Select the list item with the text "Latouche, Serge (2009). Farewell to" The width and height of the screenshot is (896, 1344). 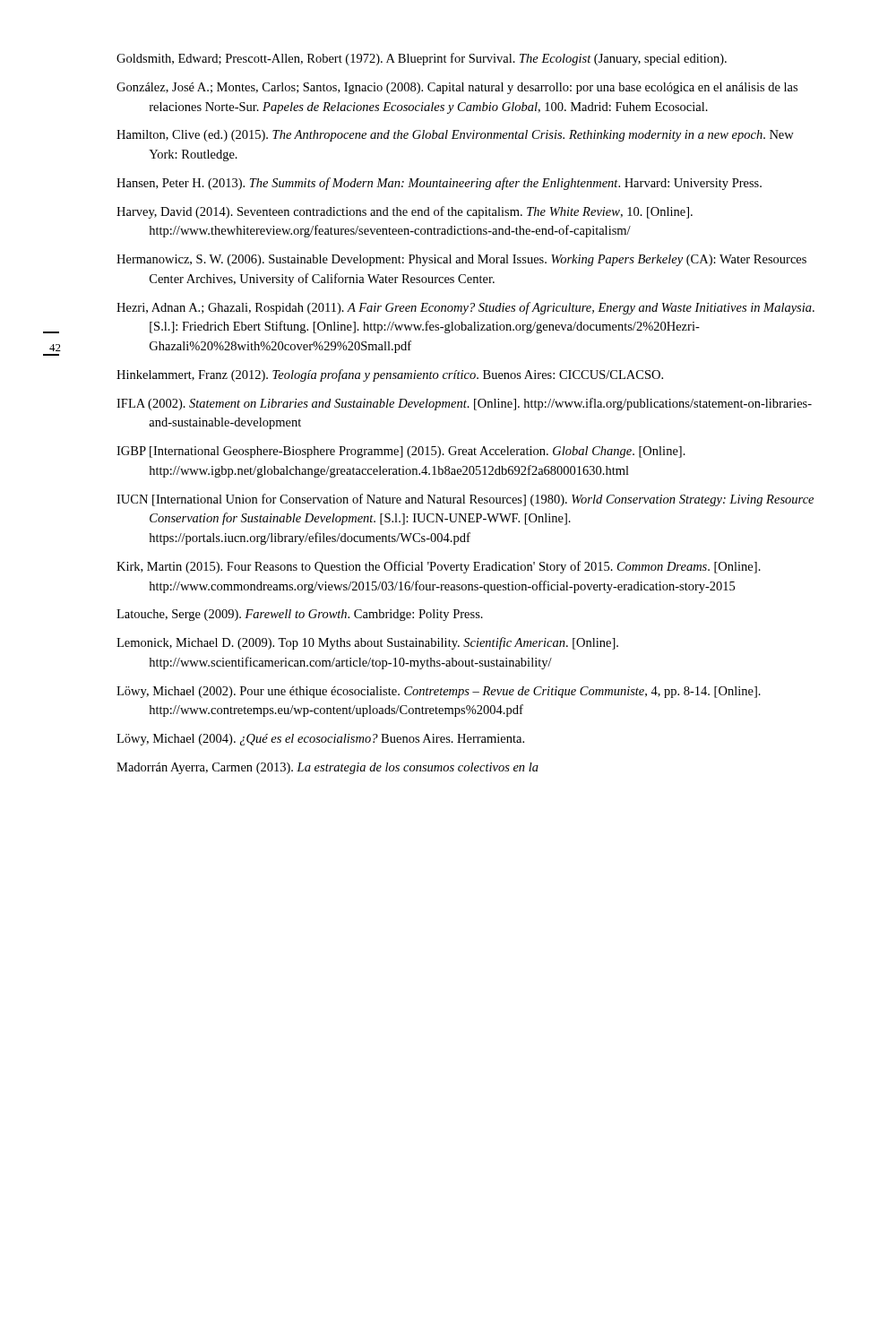click(300, 614)
